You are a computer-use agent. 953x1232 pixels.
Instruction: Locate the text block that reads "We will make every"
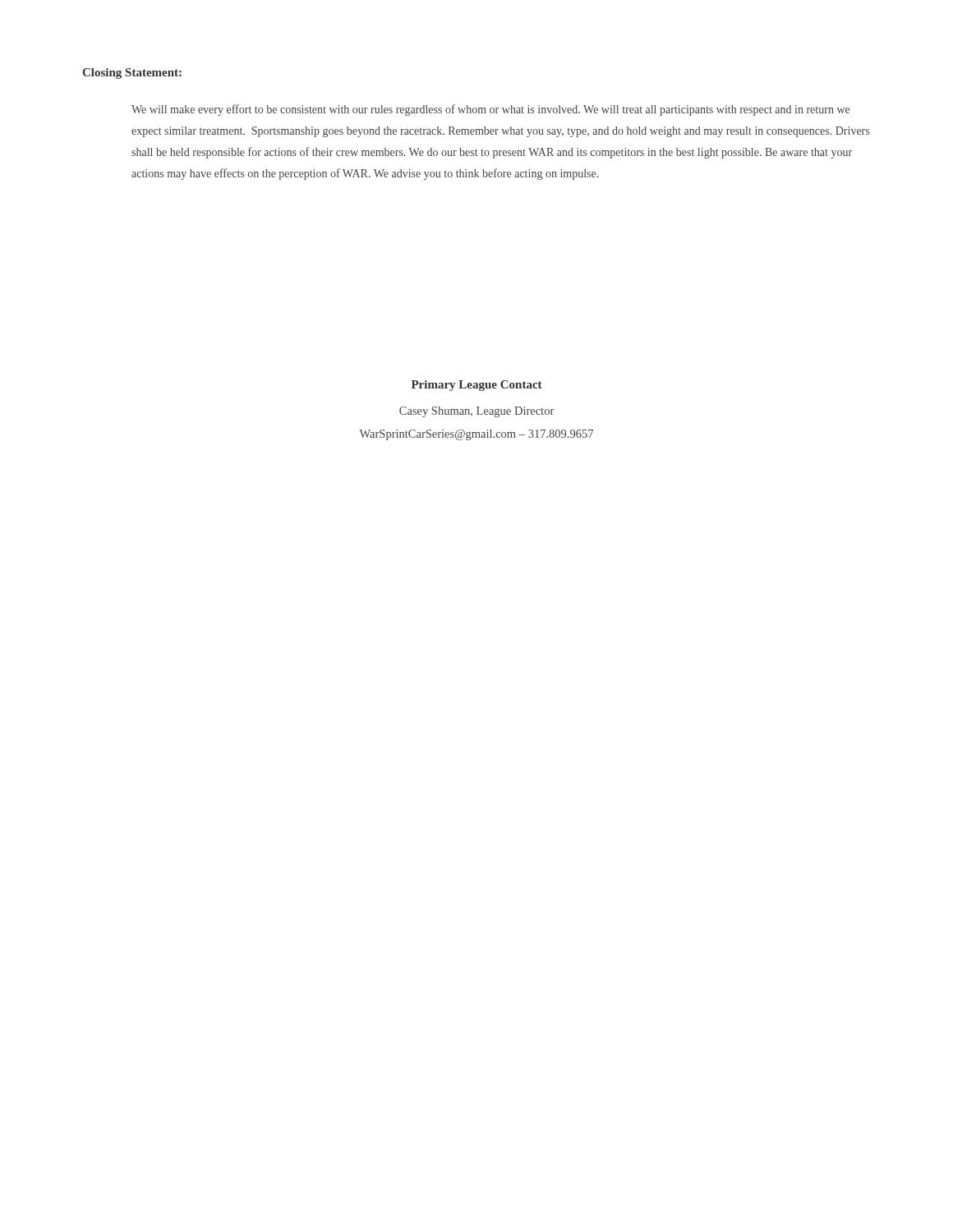tap(501, 142)
